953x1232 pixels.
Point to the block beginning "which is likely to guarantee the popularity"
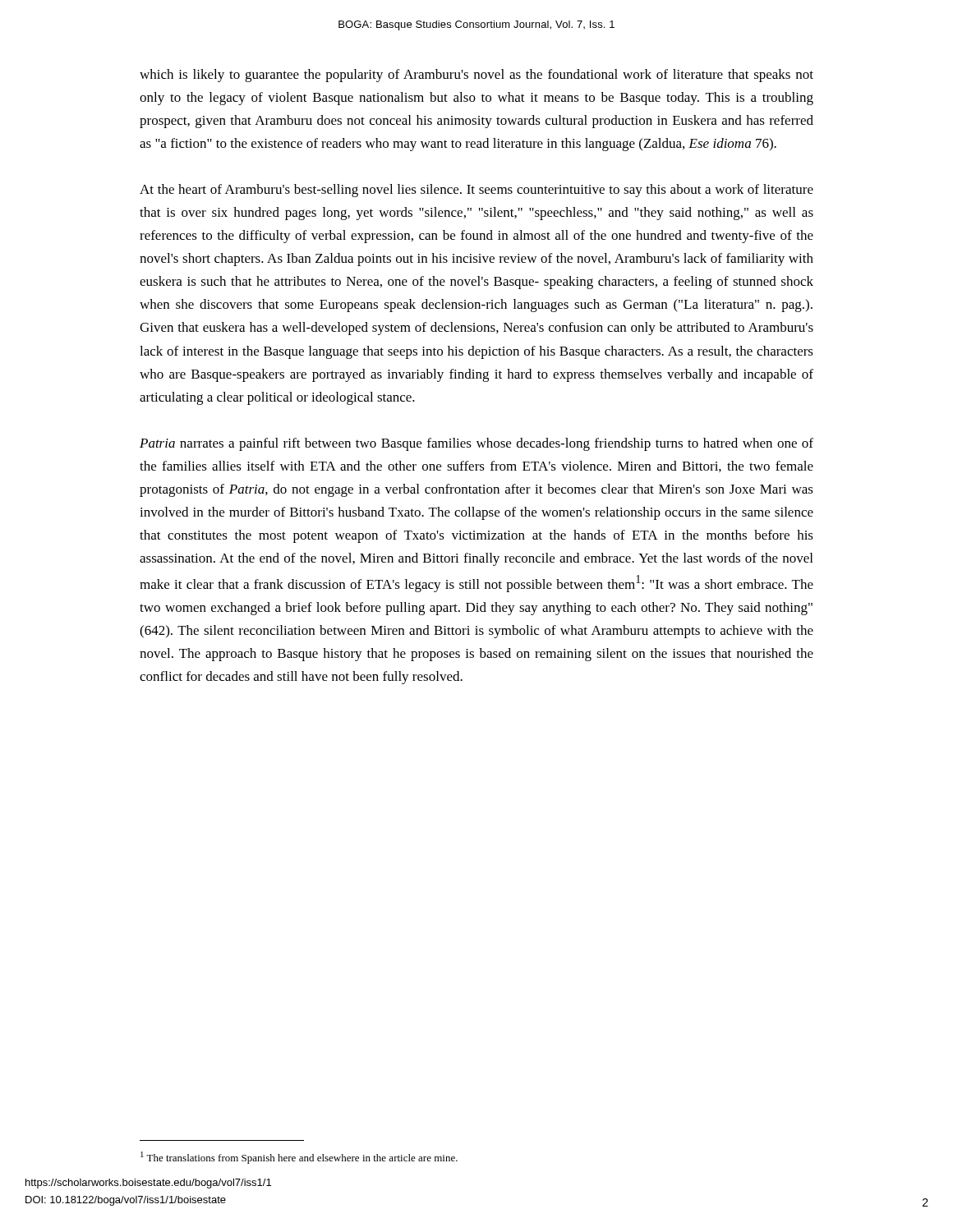476,109
